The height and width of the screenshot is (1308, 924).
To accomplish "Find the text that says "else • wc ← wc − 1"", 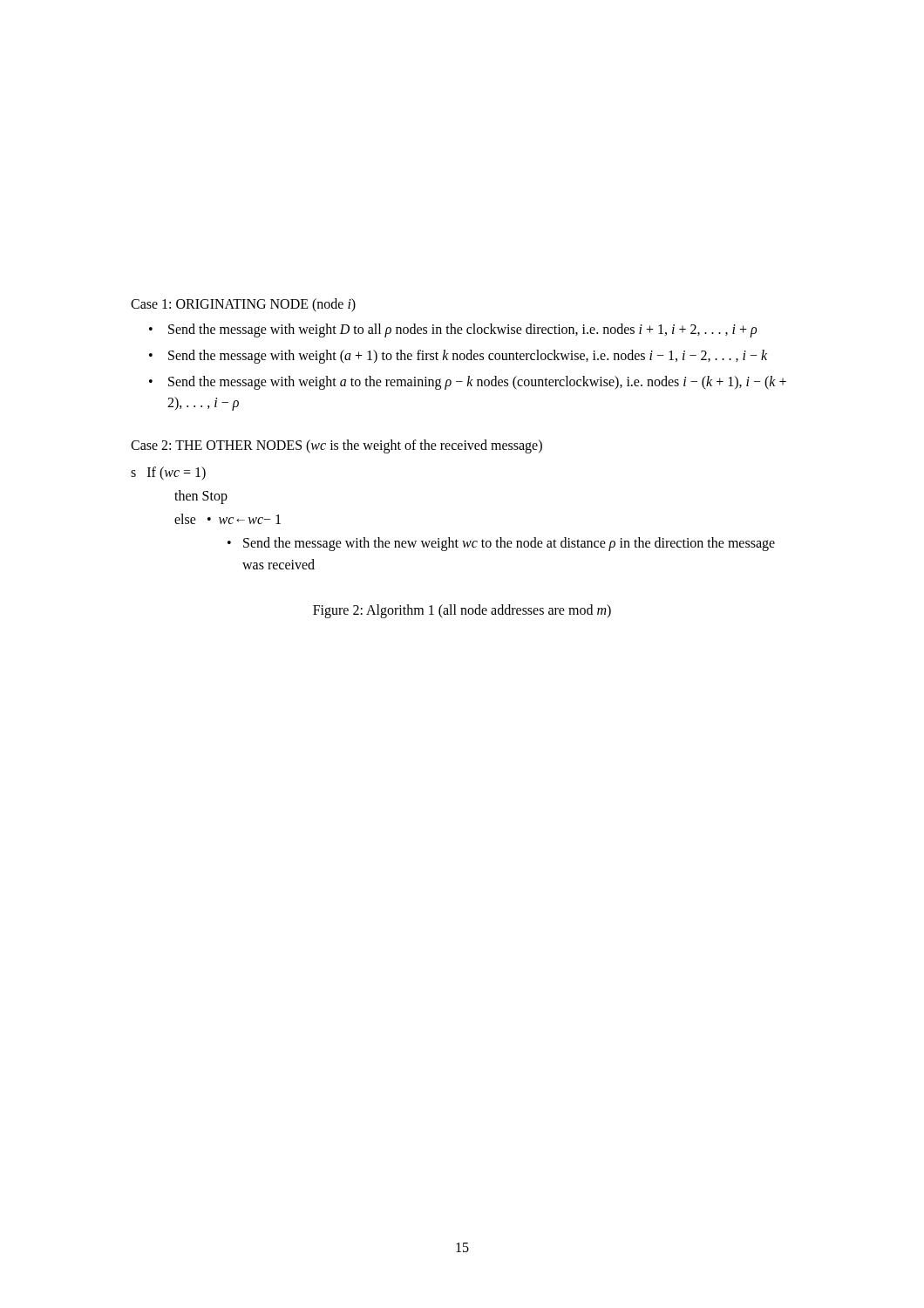I will (x=228, y=520).
